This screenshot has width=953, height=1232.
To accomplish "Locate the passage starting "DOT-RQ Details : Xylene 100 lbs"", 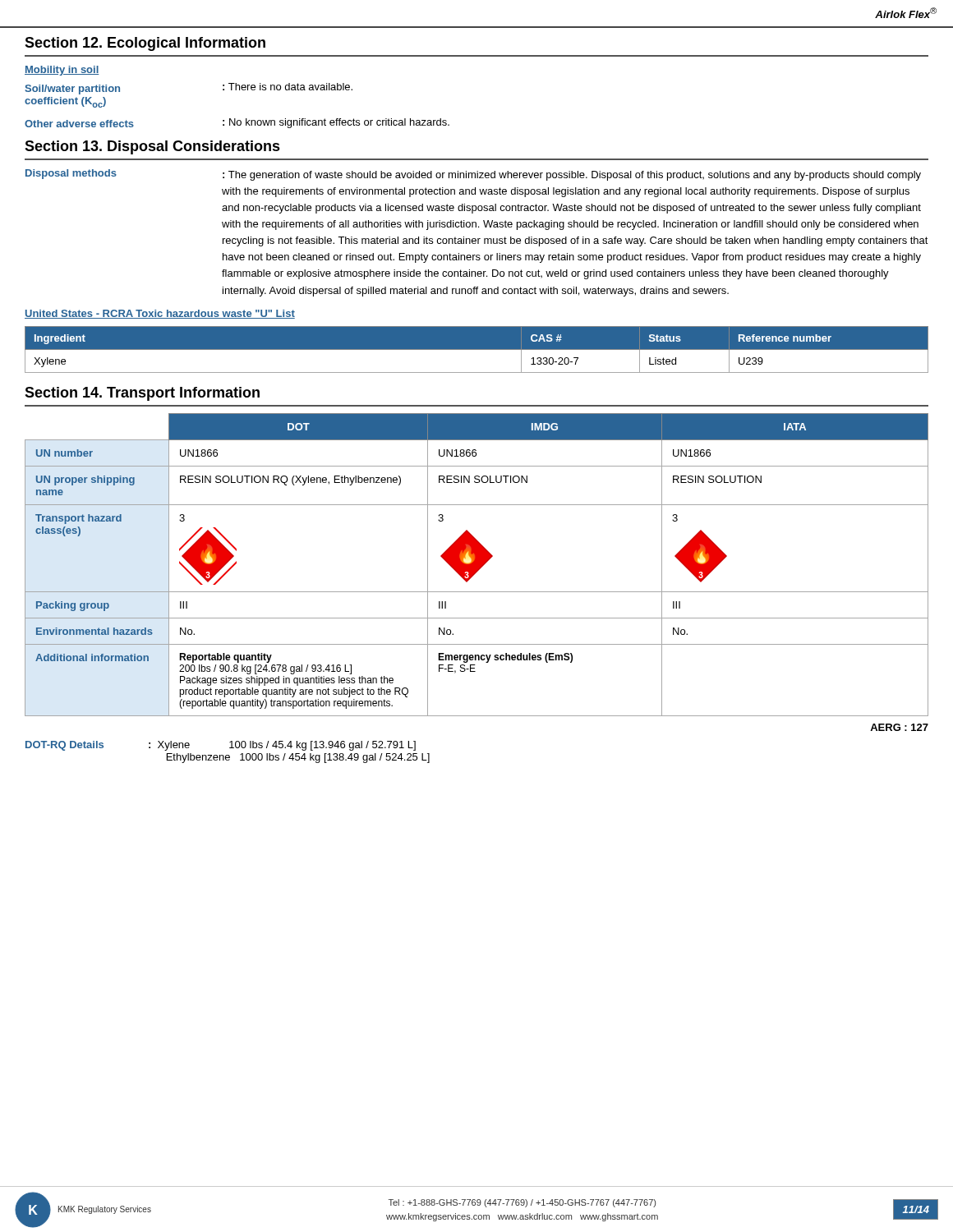I will 228,752.
